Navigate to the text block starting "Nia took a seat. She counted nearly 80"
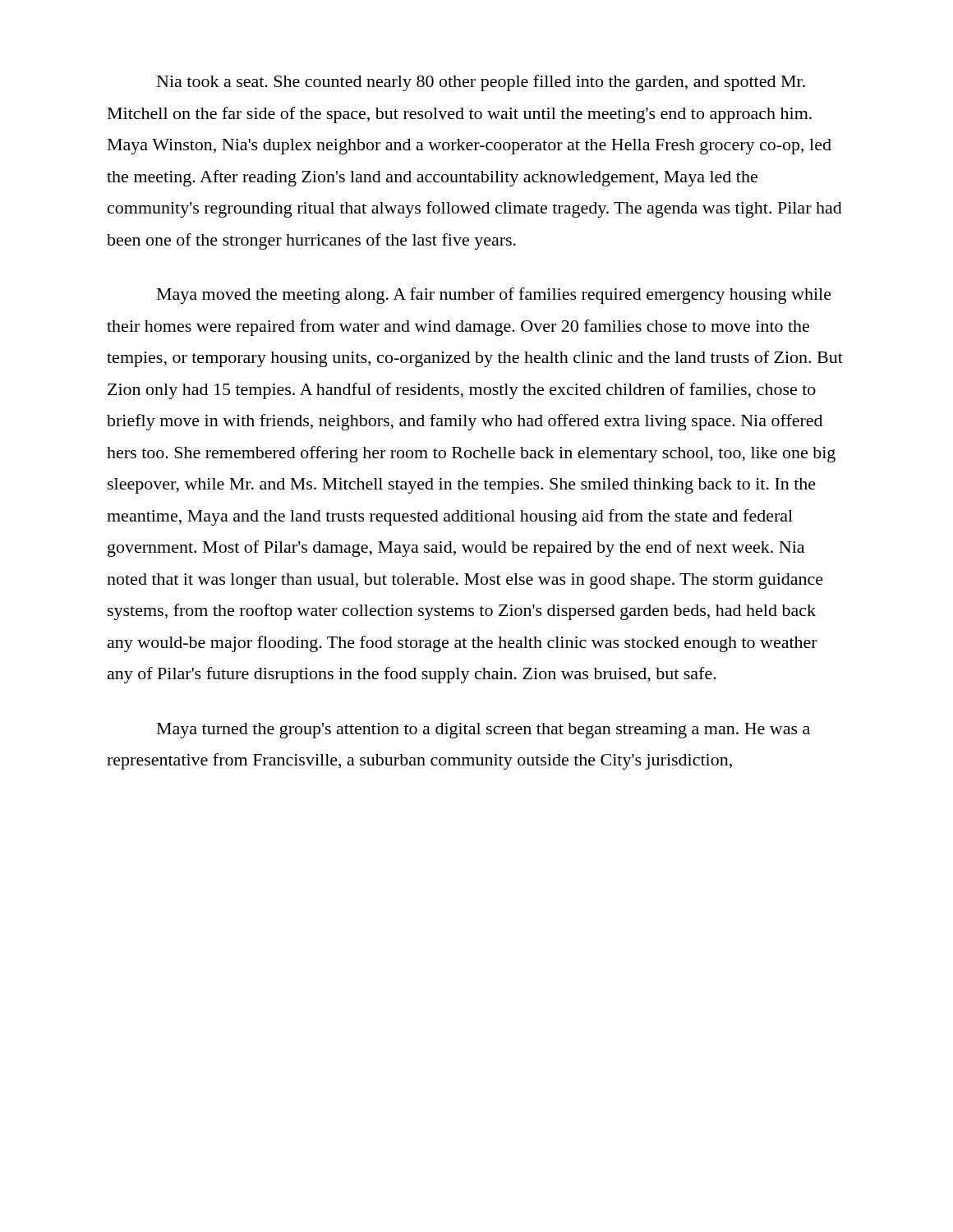This screenshot has height=1232, width=953. (x=476, y=161)
